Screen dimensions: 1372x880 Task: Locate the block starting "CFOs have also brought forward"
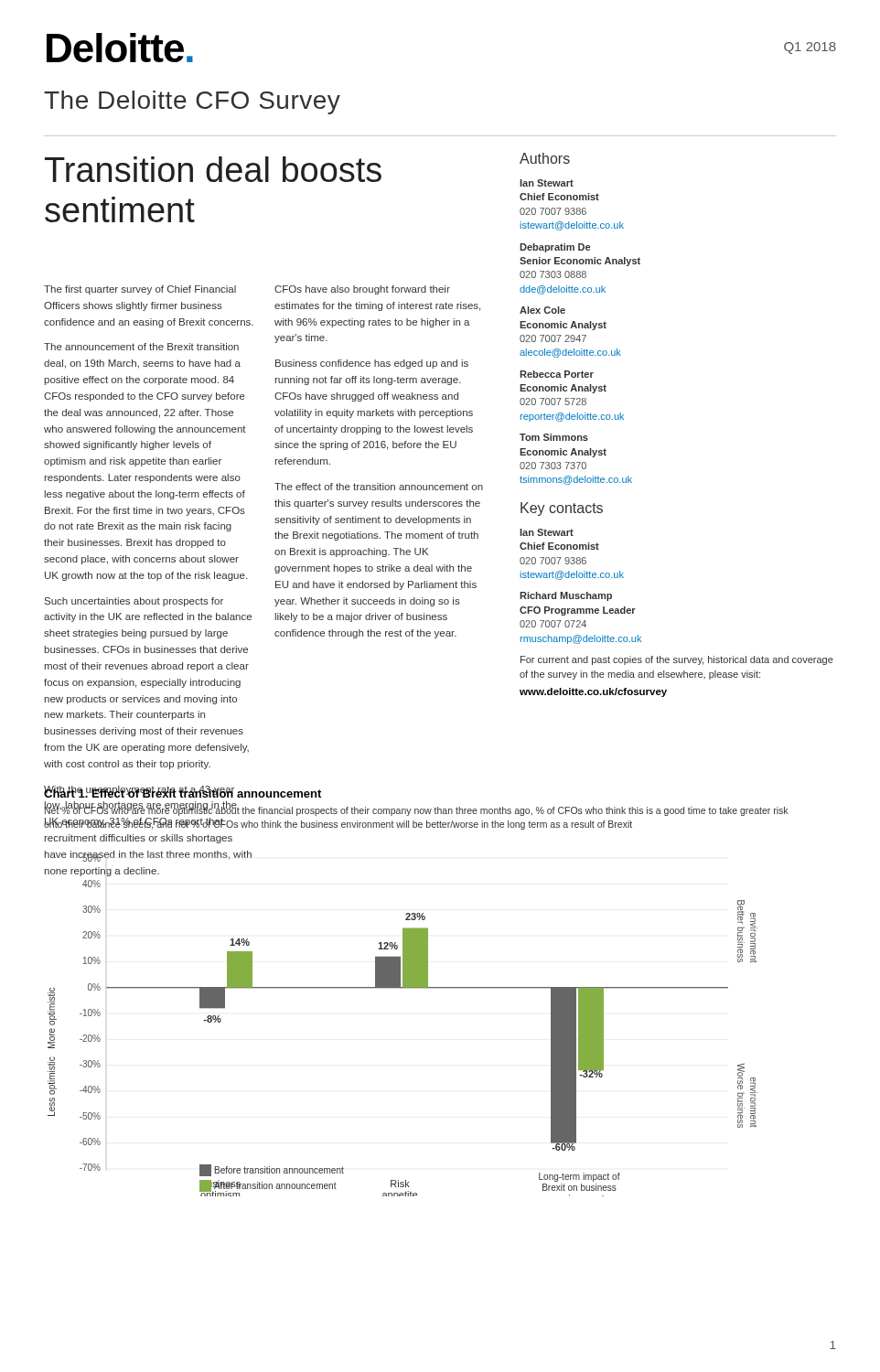(x=362, y=290)
